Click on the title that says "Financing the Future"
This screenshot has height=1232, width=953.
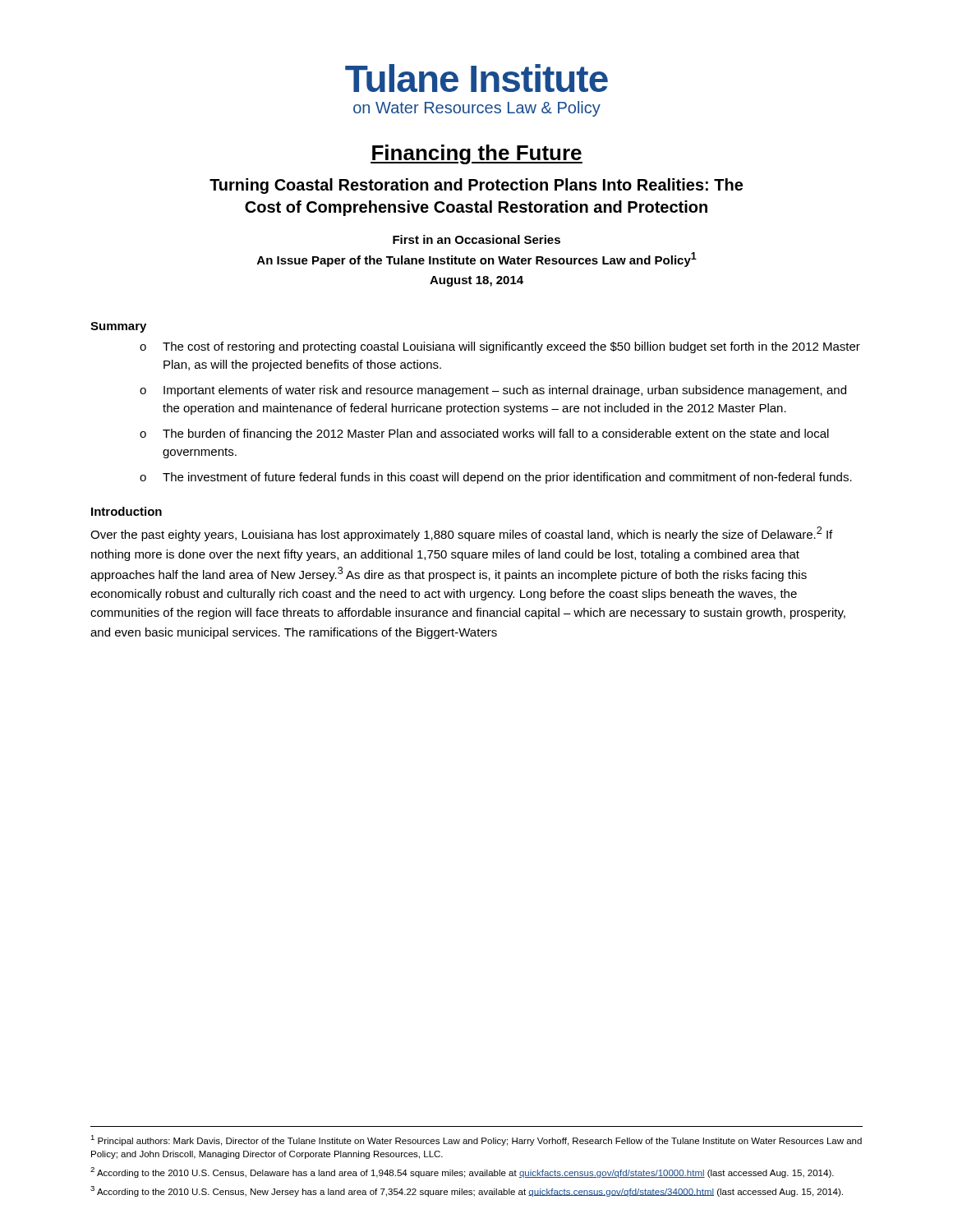tap(476, 153)
